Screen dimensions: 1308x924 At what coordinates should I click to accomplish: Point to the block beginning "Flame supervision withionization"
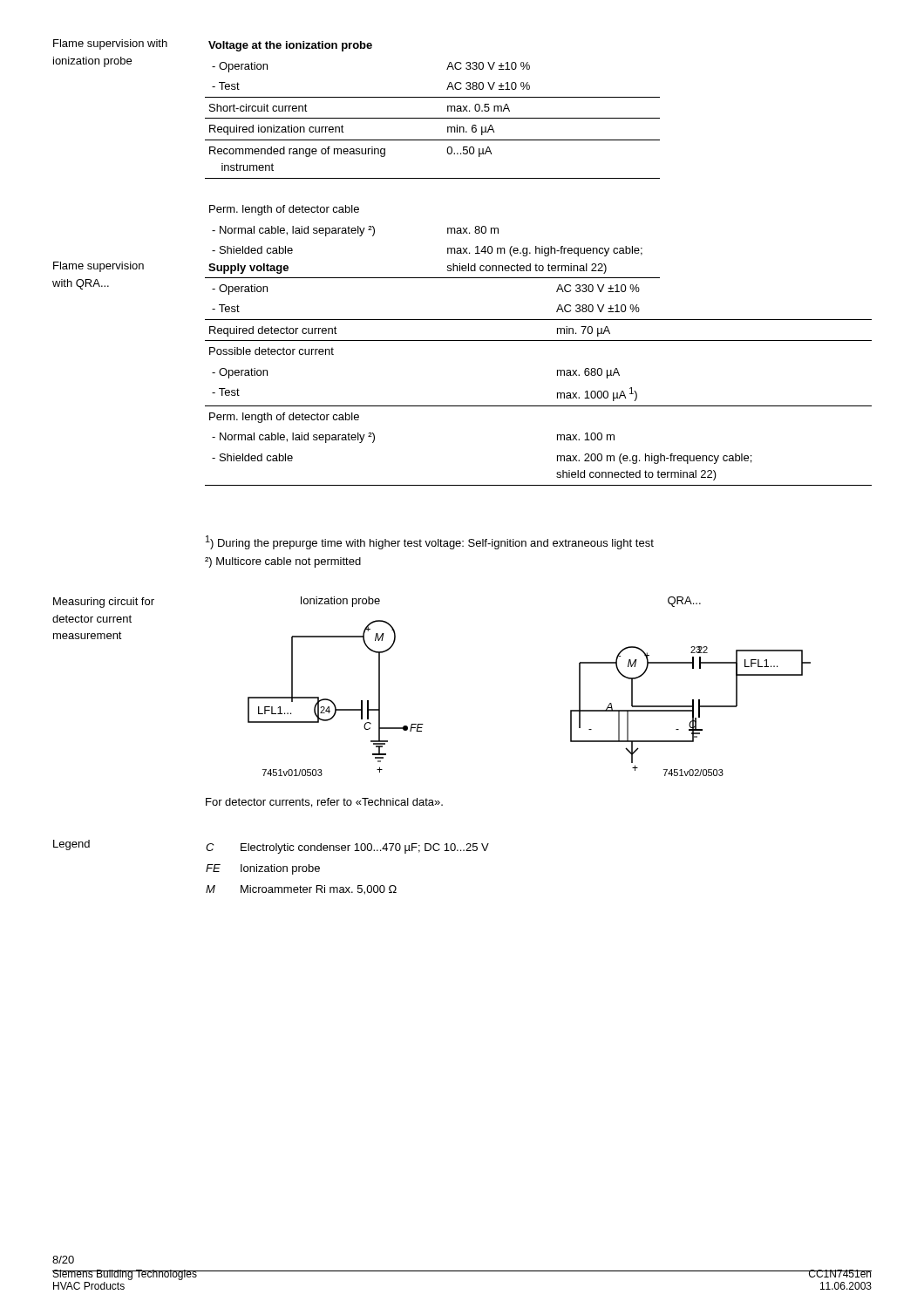[x=110, y=52]
